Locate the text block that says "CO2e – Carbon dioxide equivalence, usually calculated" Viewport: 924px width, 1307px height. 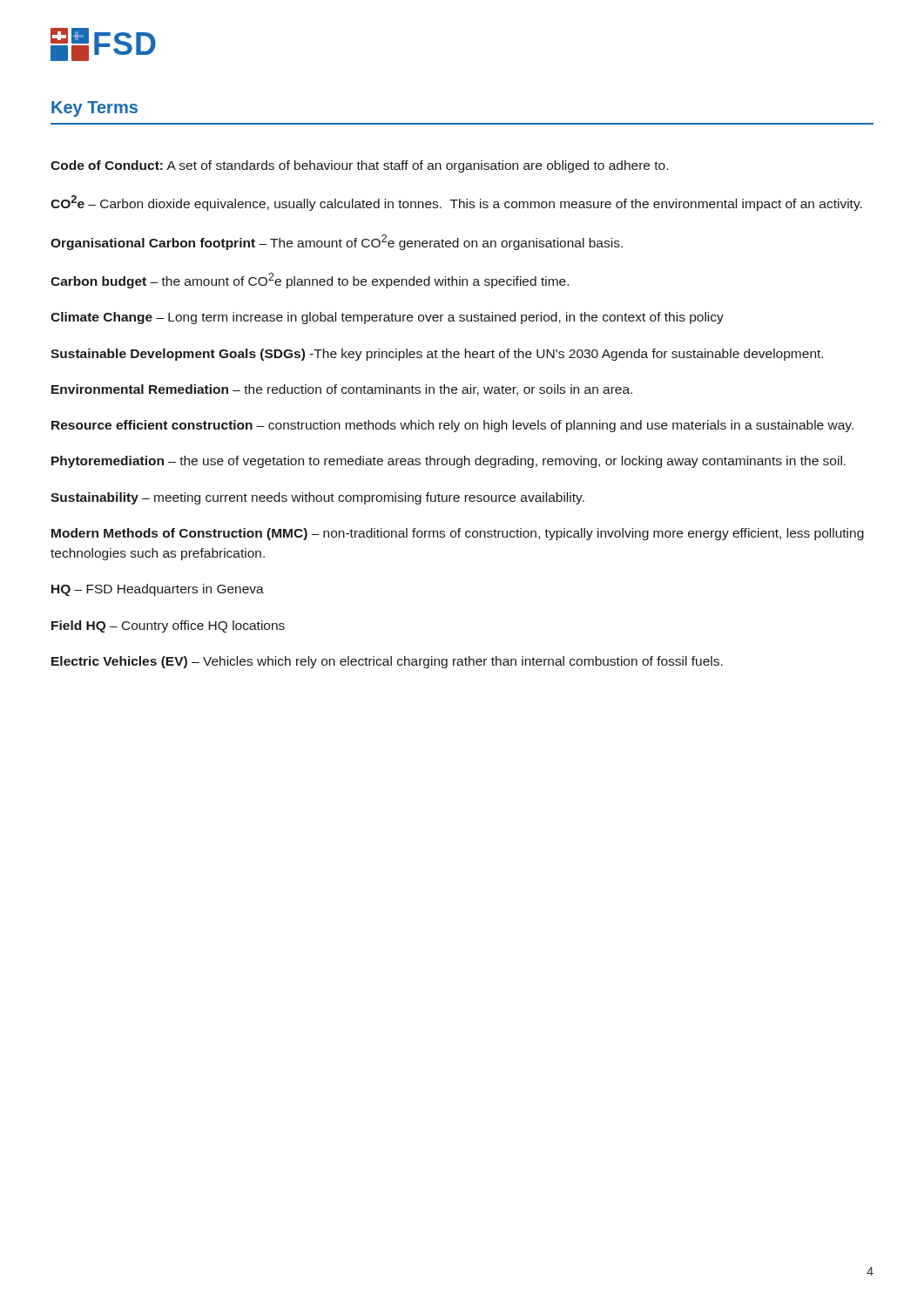[457, 202]
